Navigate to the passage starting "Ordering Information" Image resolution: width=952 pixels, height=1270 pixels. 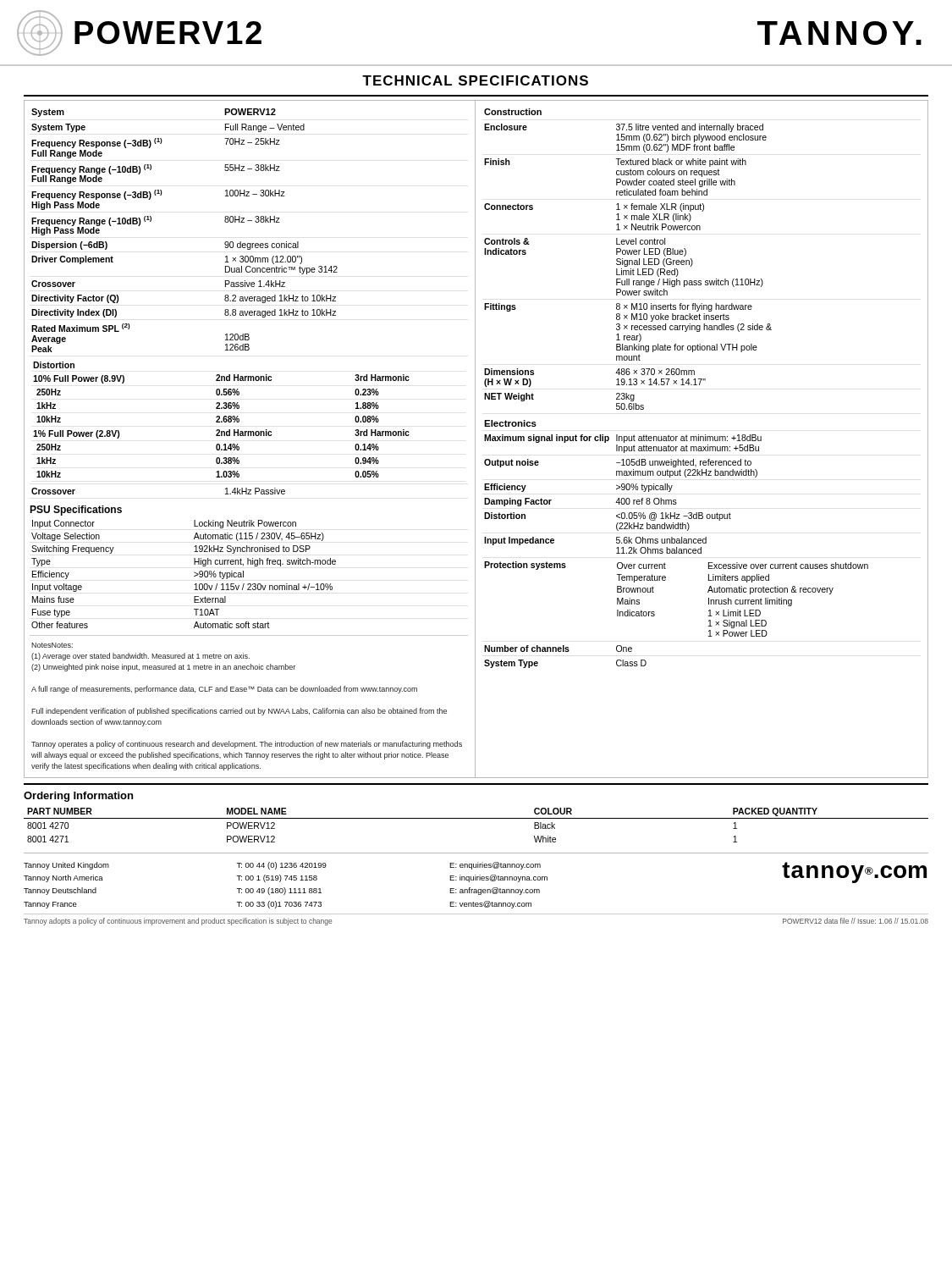coord(79,796)
